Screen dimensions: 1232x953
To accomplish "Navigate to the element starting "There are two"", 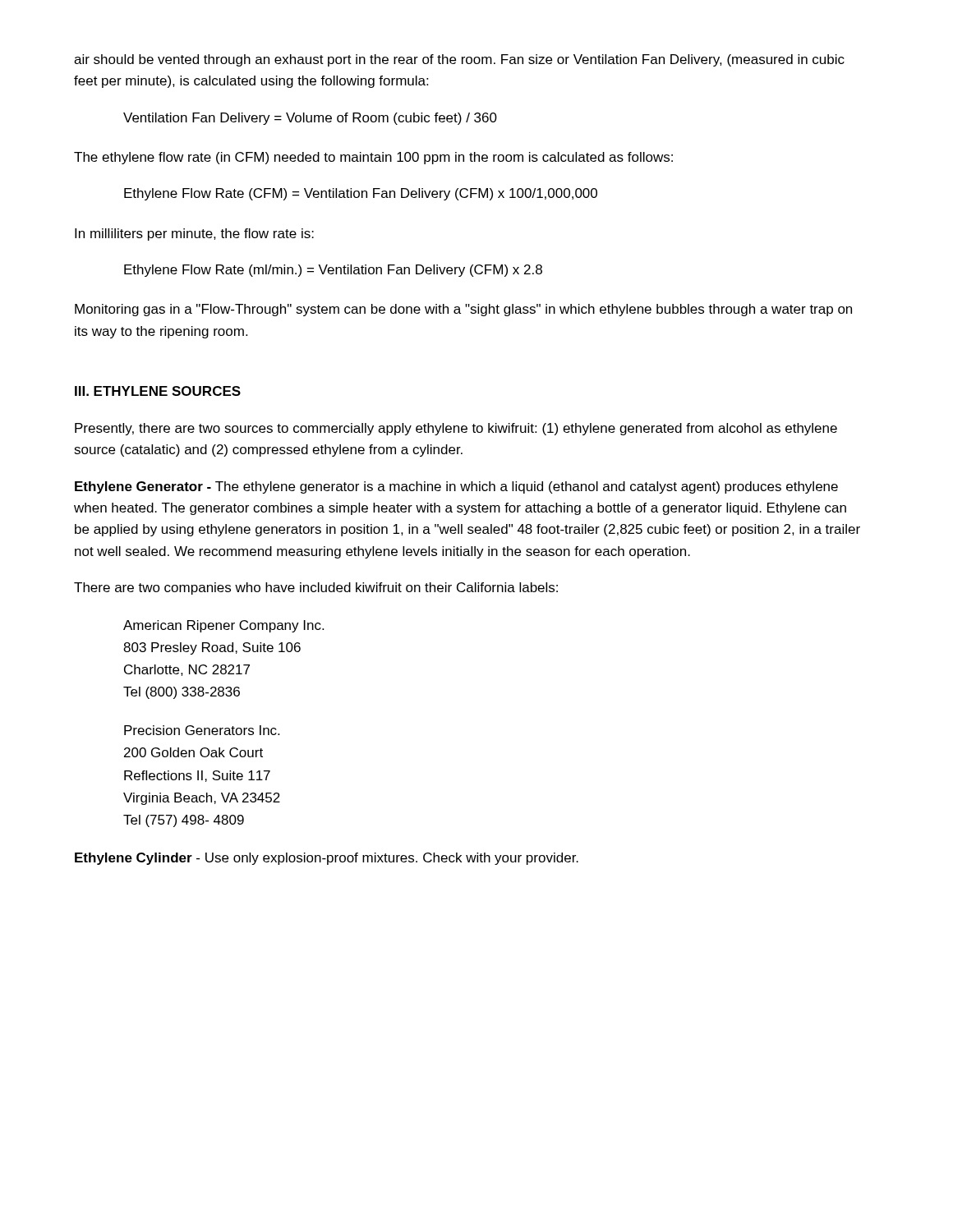I will [317, 588].
